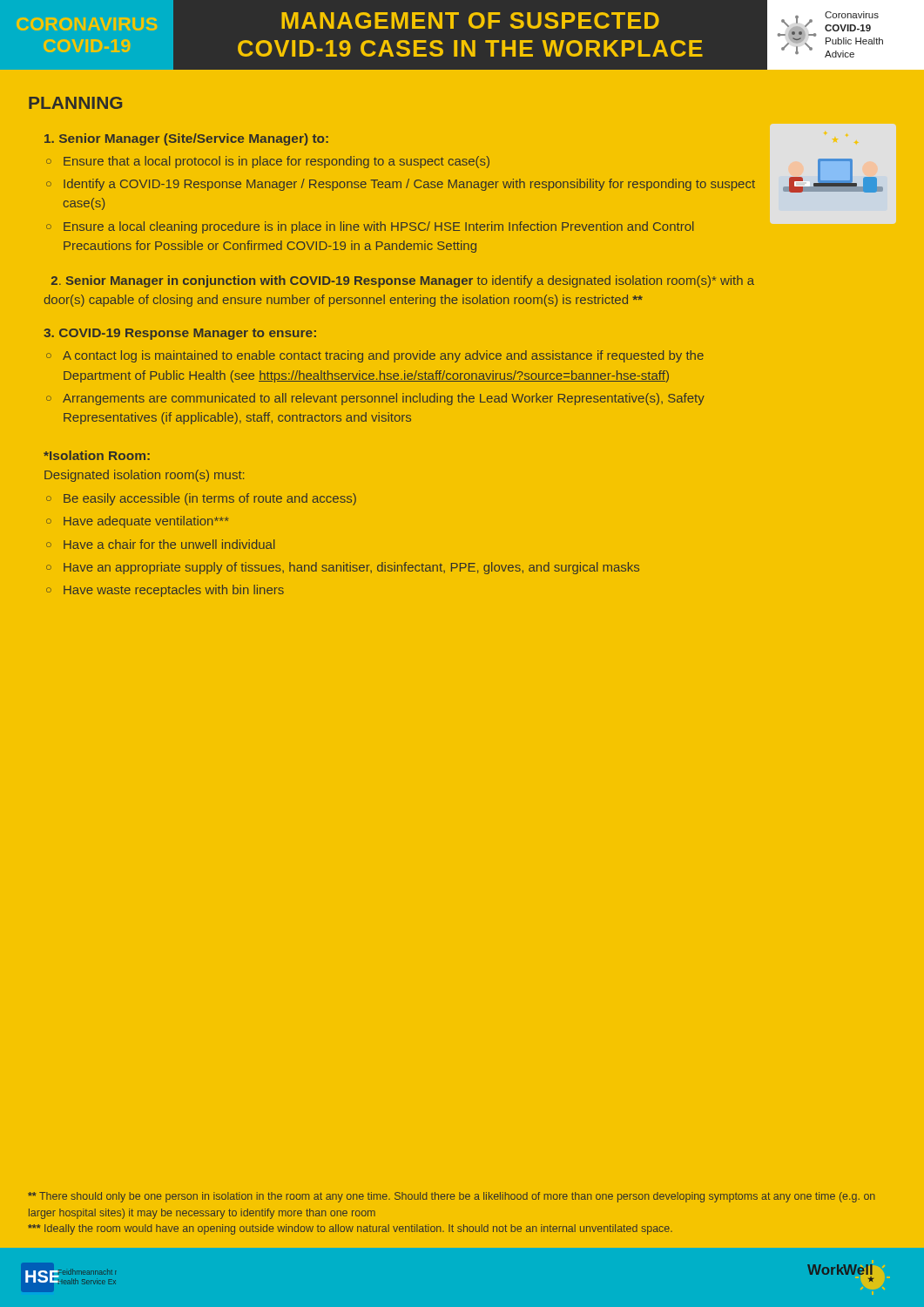Select the list item containing "○ Be easily accessible (in terms"

tap(201, 498)
